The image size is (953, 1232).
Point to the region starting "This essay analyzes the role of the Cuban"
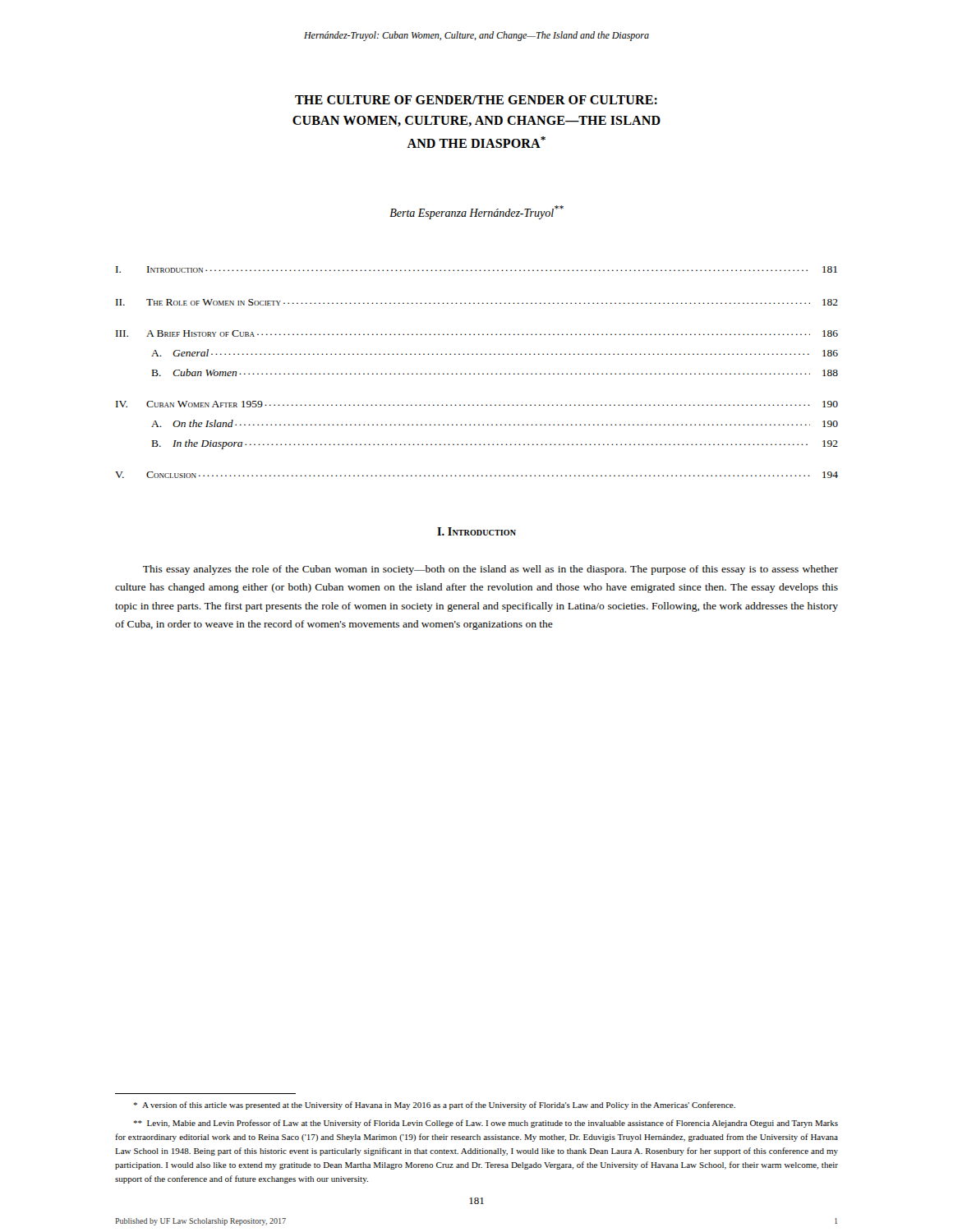(476, 597)
